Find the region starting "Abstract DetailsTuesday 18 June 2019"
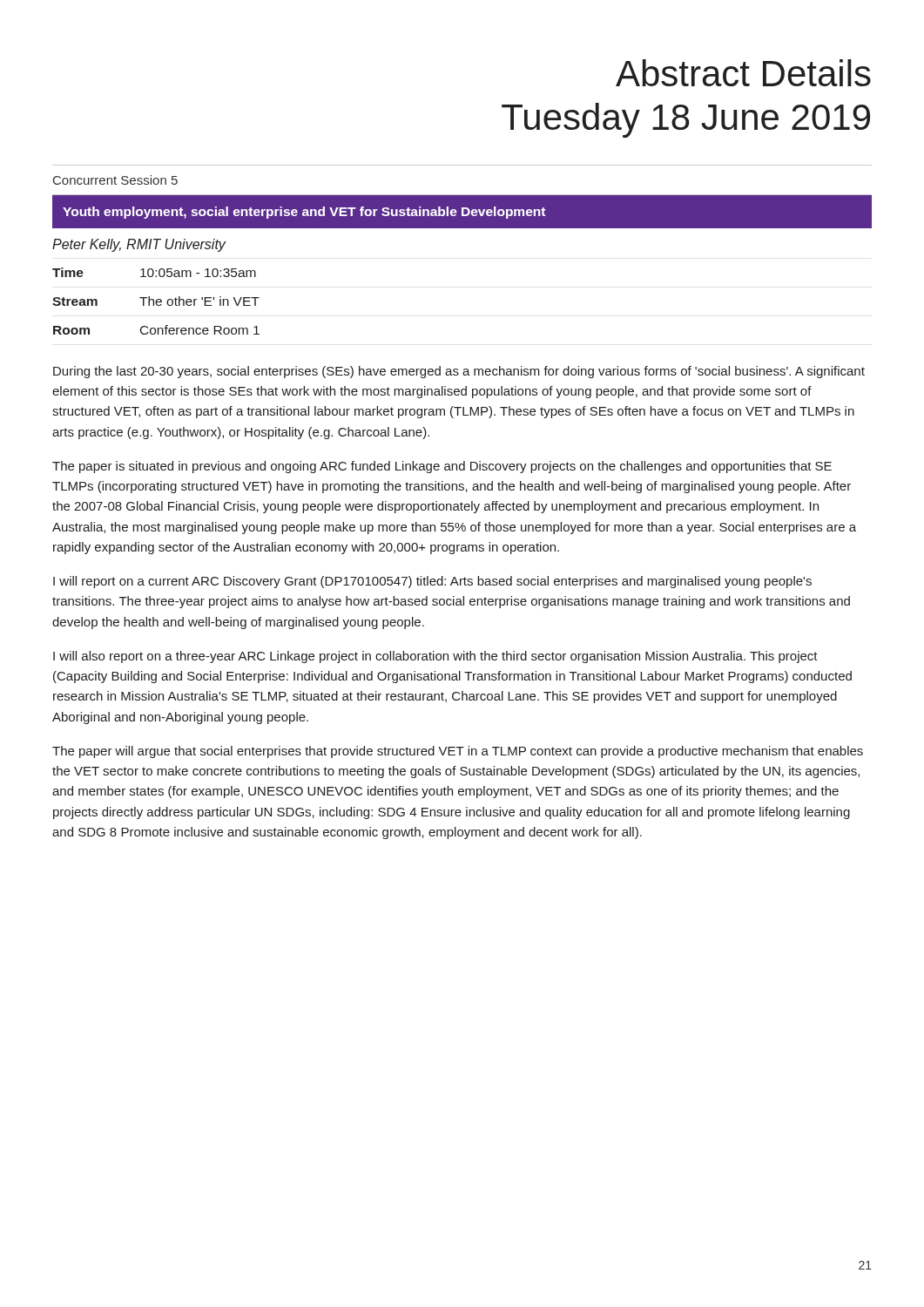This screenshot has width=924, height=1307. click(743, 73)
